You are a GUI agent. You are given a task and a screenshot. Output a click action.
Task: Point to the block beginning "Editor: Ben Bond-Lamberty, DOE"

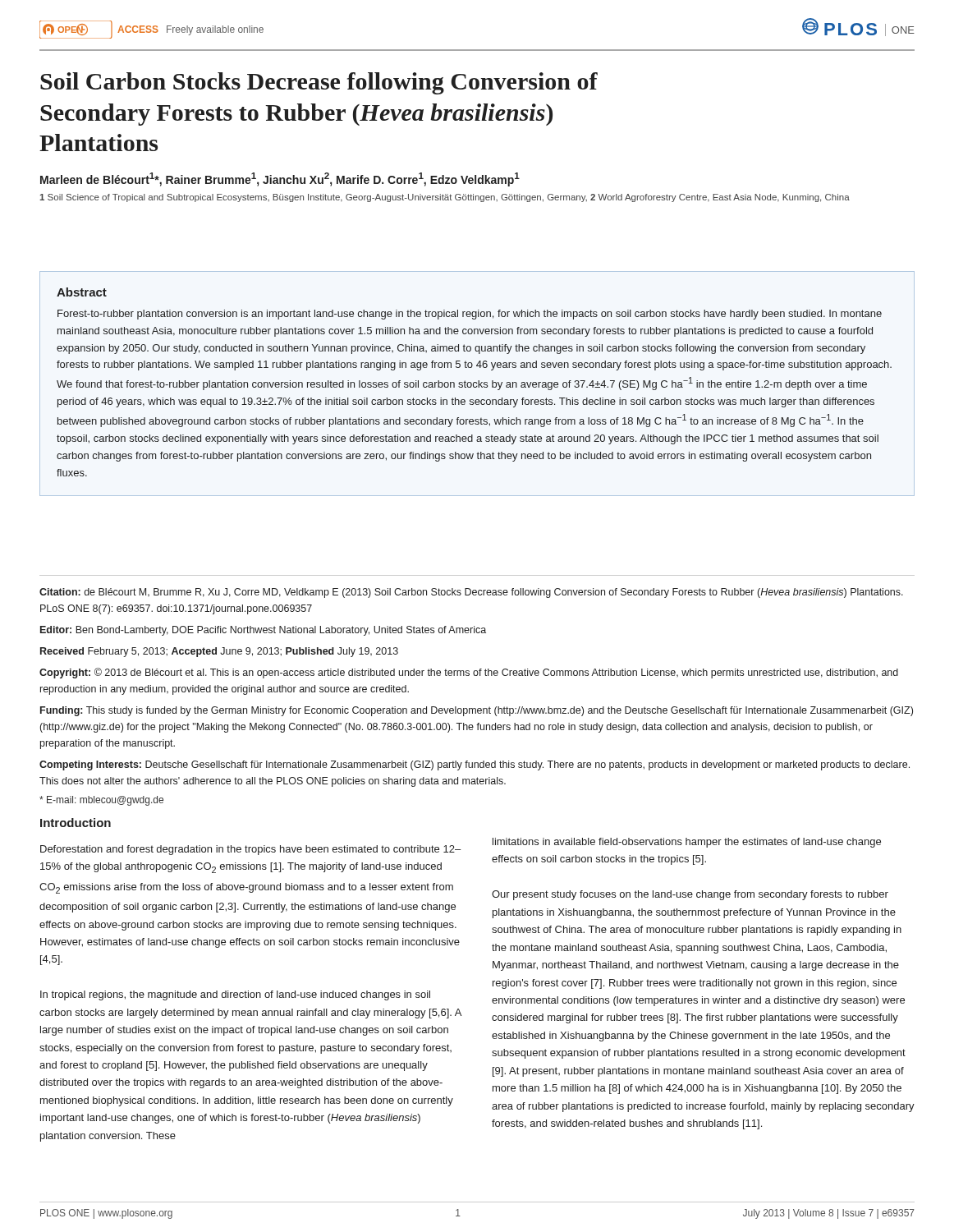point(263,630)
